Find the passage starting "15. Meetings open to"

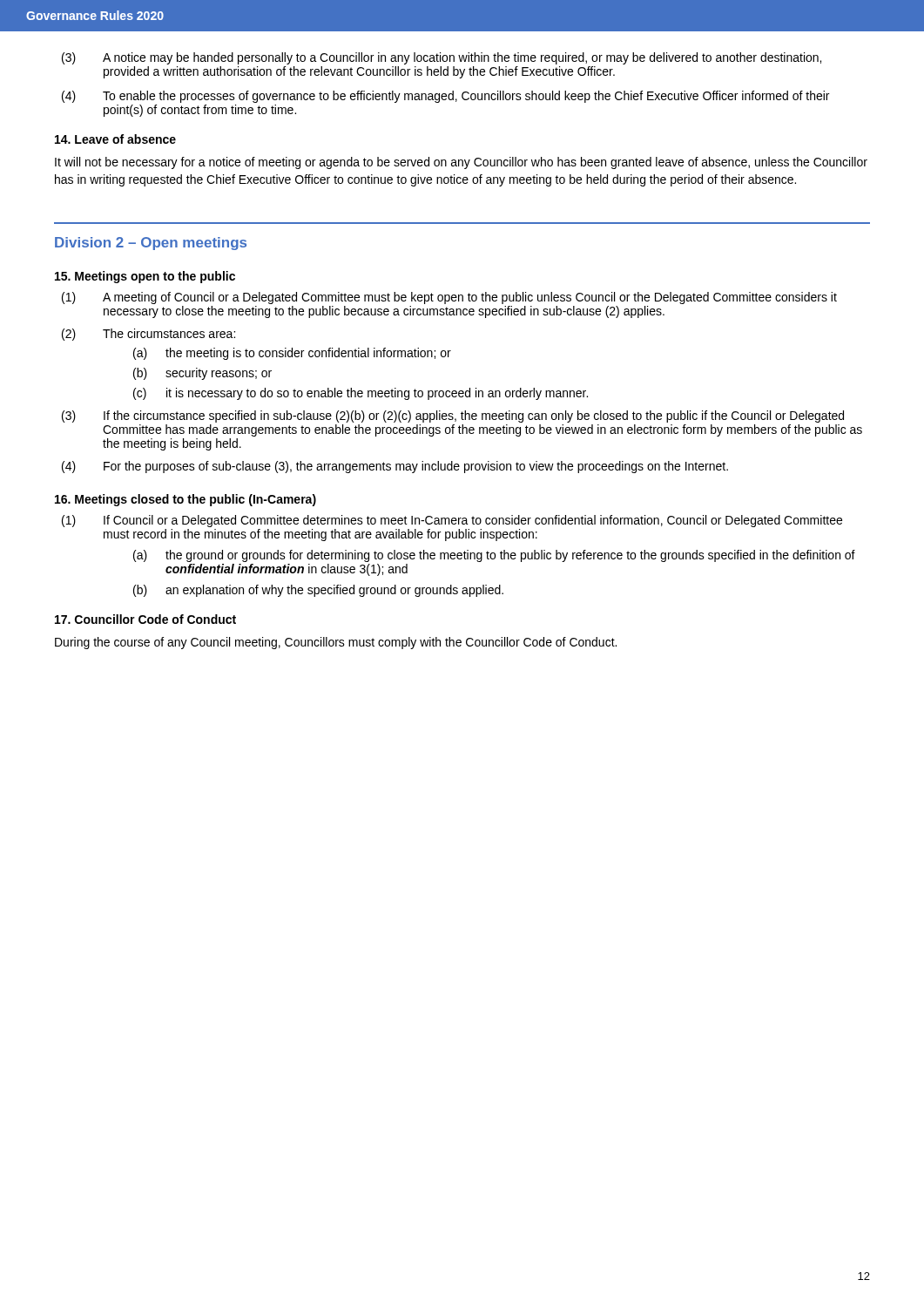click(145, 276)
